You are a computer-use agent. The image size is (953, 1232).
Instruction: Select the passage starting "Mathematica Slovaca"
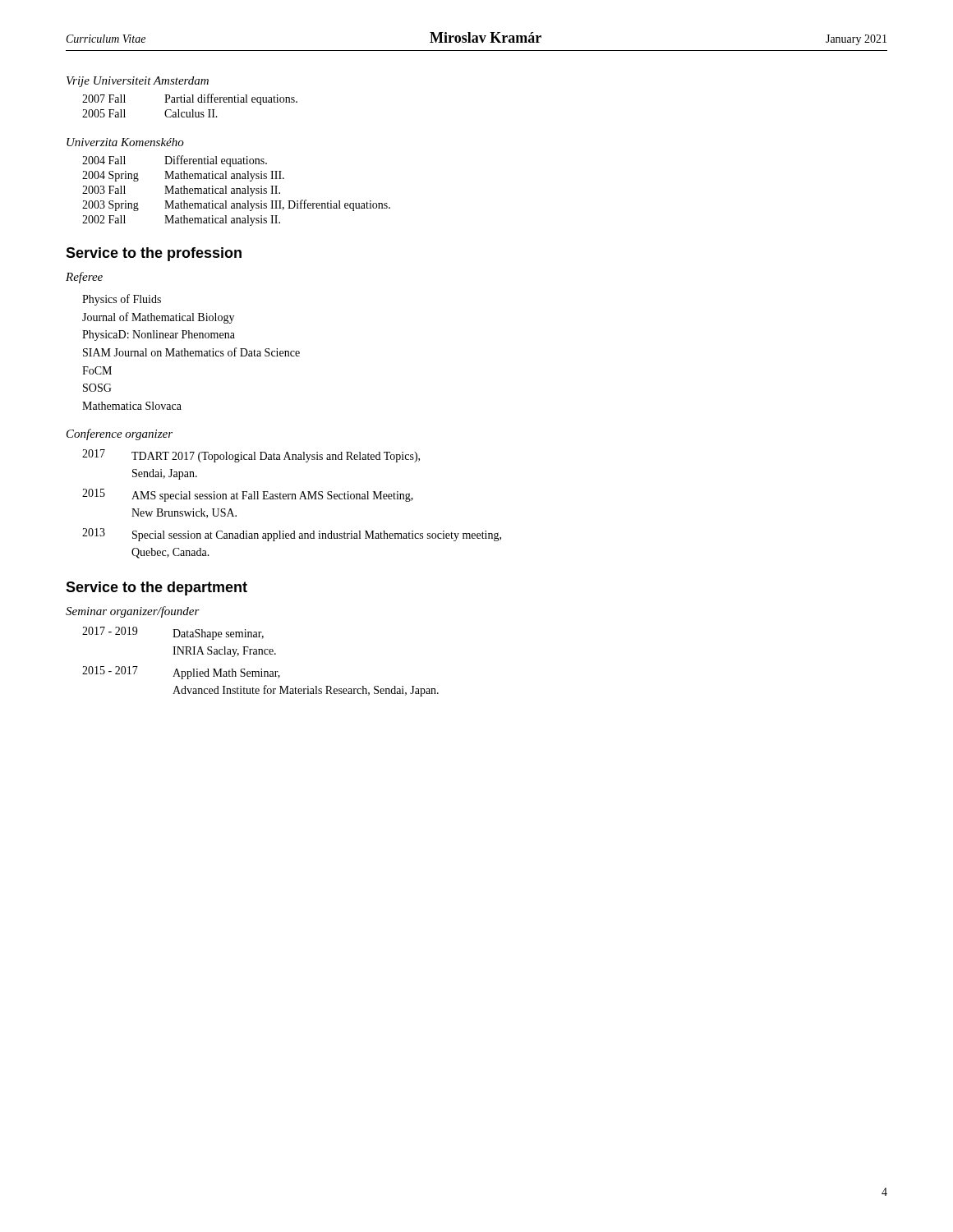(x=132, y=406)
